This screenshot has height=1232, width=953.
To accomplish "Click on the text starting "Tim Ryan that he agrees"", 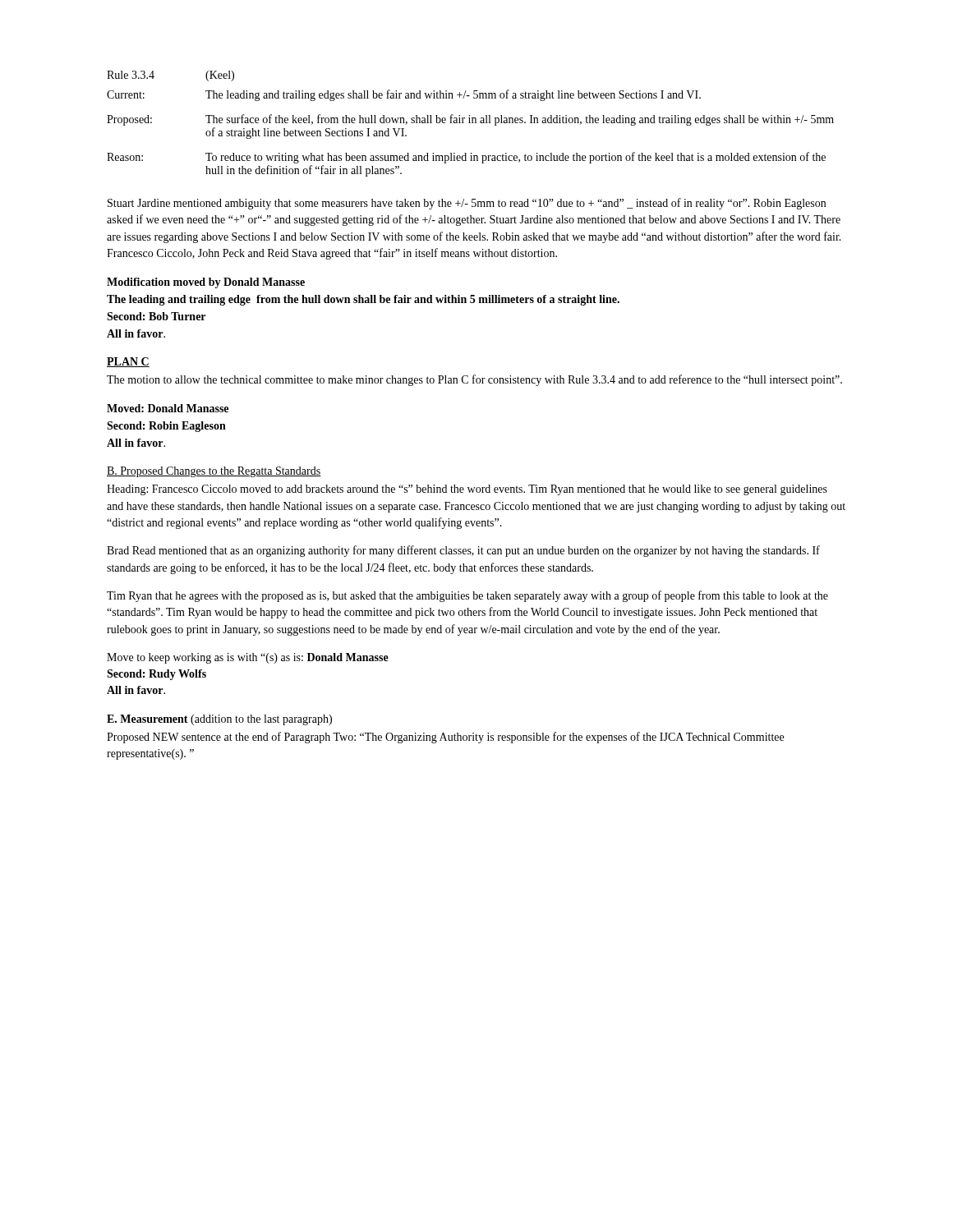I will (467, 612).
